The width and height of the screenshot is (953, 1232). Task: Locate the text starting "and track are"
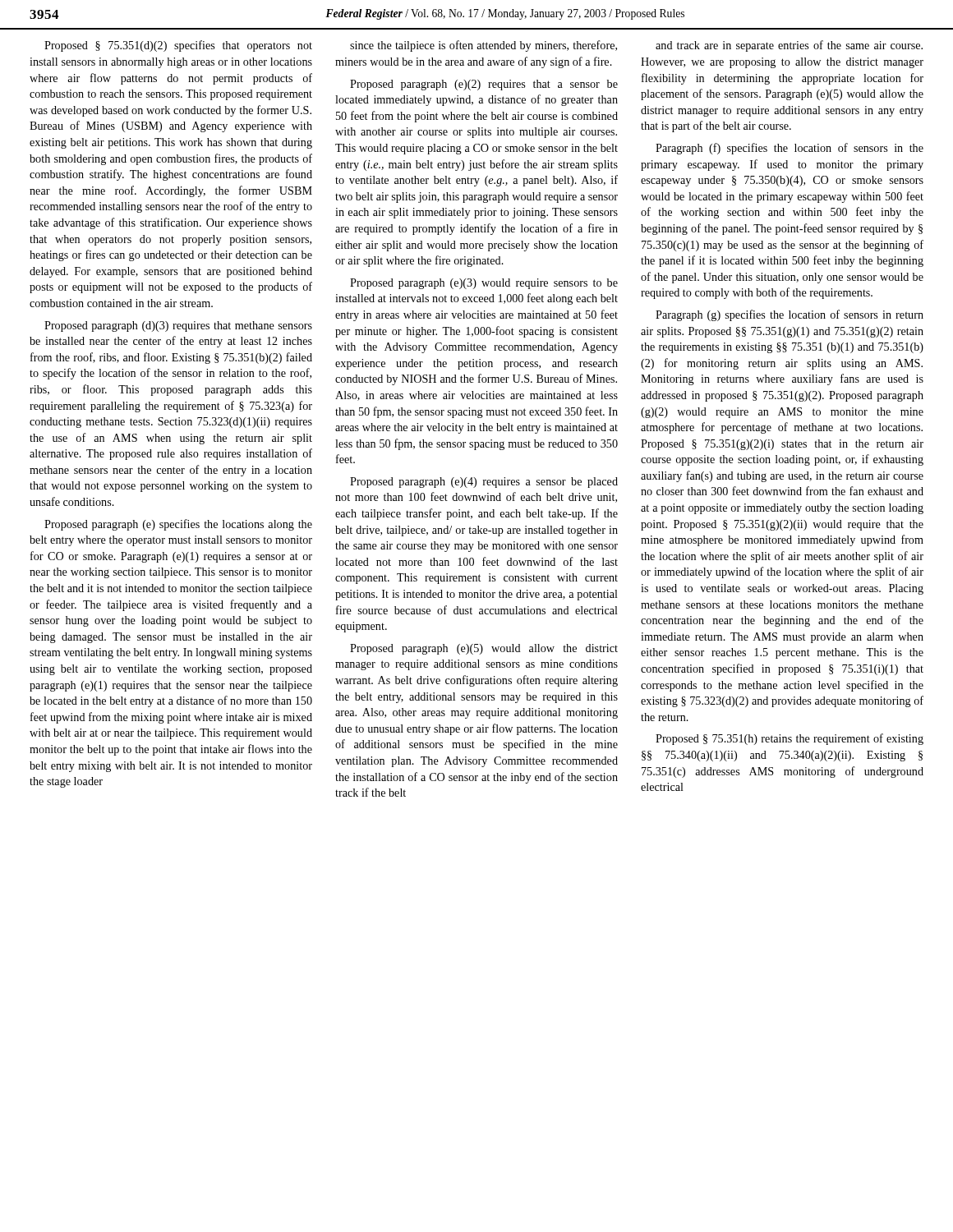pyautogui.click(x=782, y=417)
